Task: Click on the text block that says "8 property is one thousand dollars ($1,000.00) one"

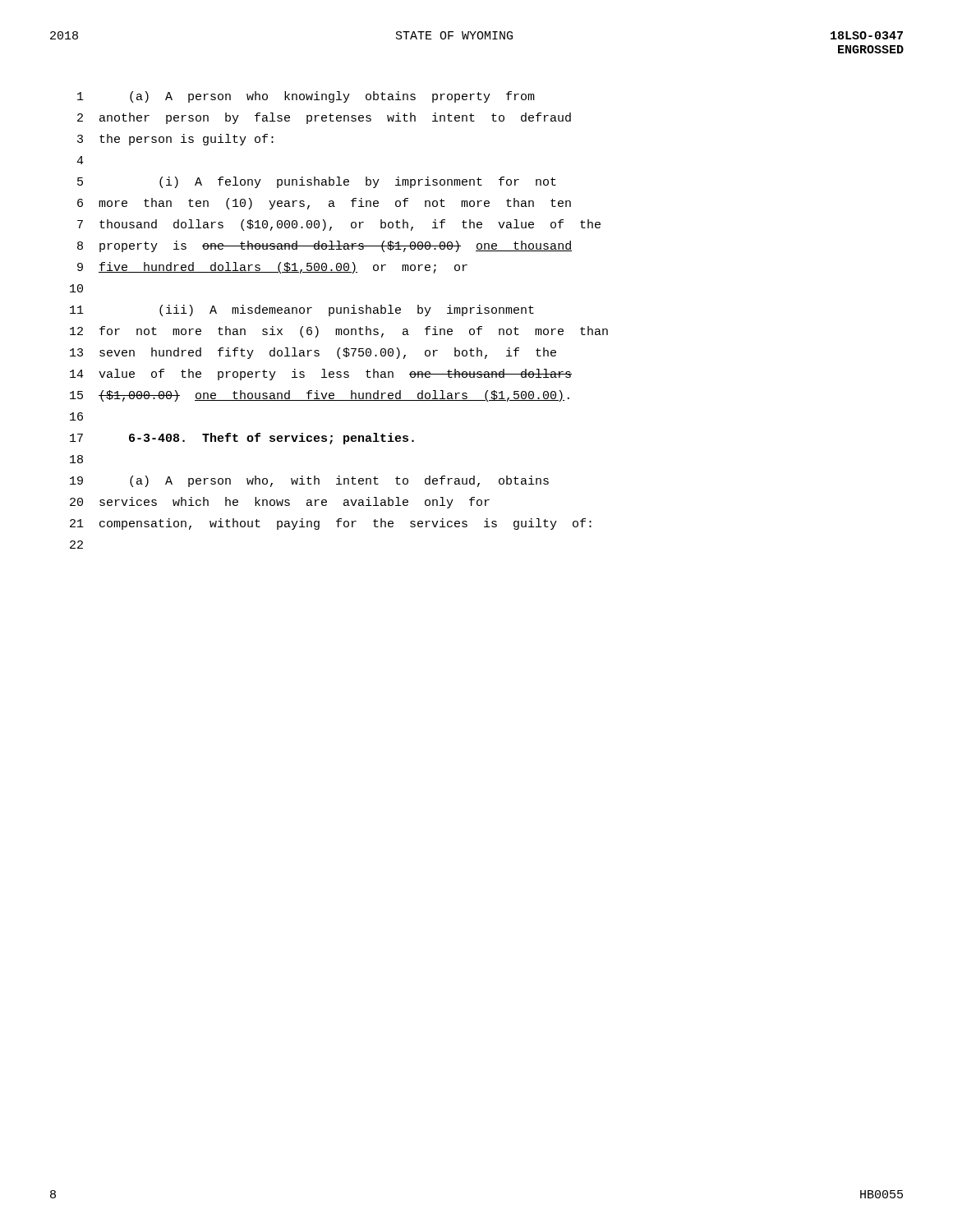Action: 476,247
